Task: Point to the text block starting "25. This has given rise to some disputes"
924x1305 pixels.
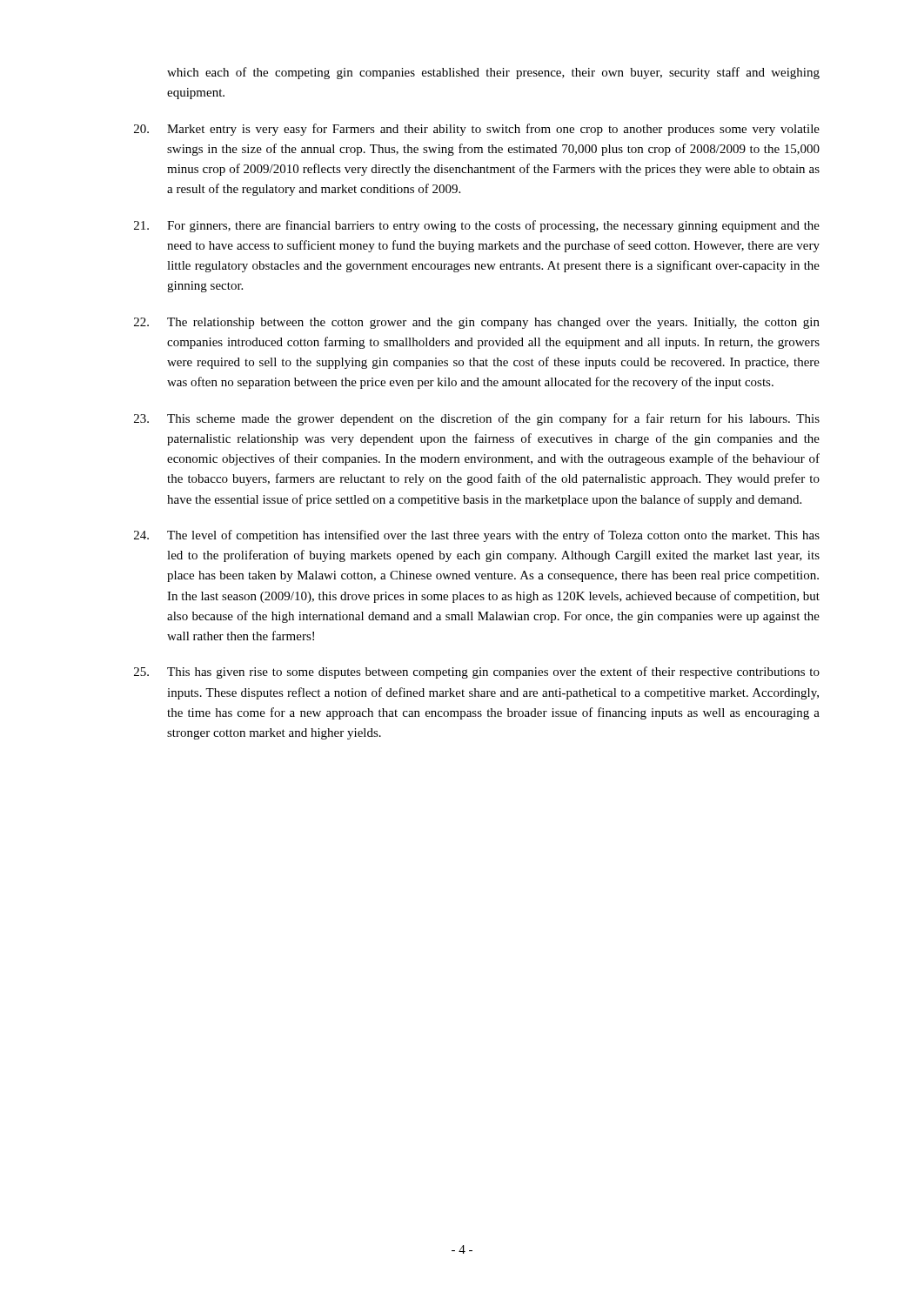Action: point(462,703)
